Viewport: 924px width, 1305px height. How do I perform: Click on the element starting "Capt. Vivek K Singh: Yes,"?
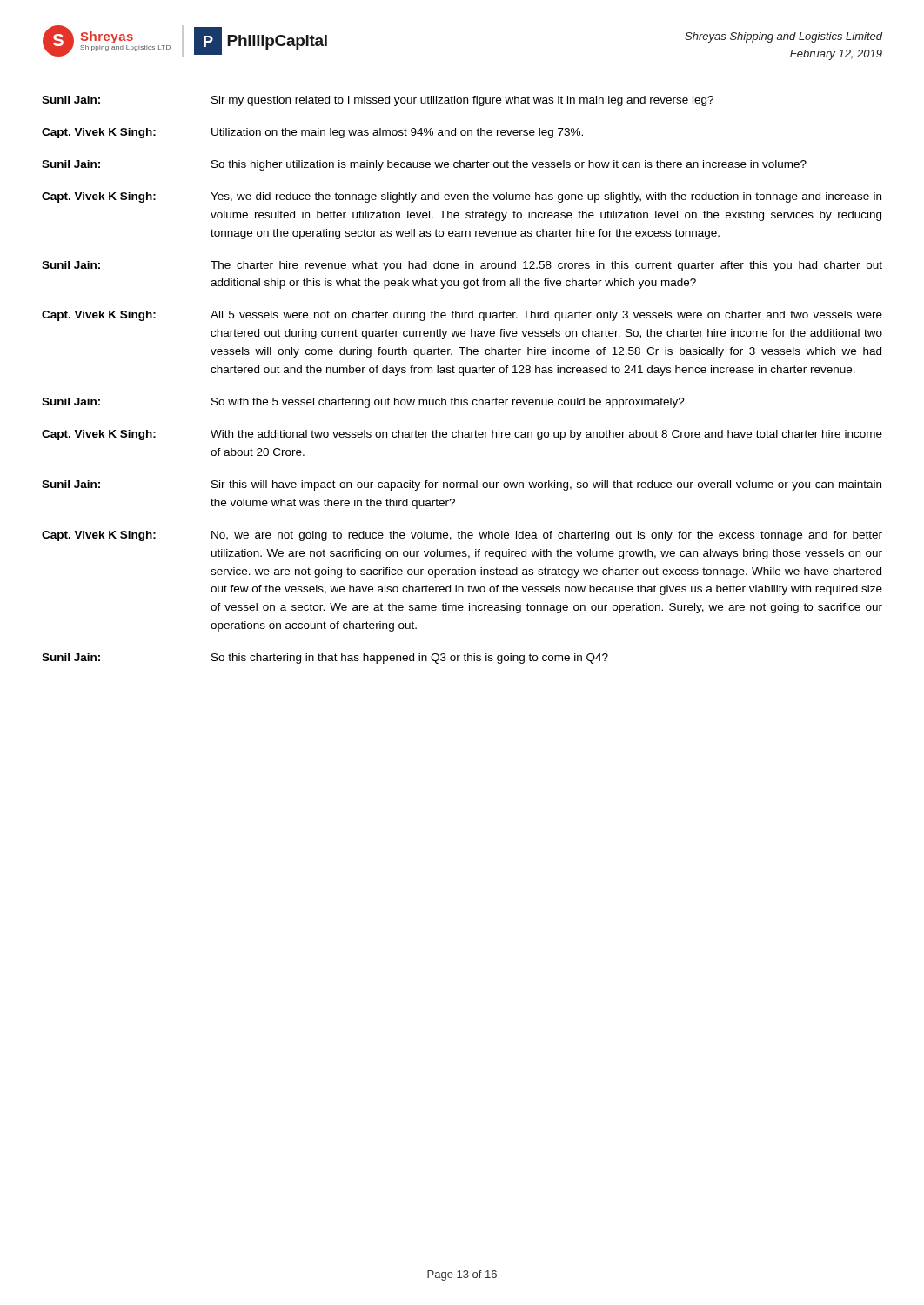pos(462,215)
